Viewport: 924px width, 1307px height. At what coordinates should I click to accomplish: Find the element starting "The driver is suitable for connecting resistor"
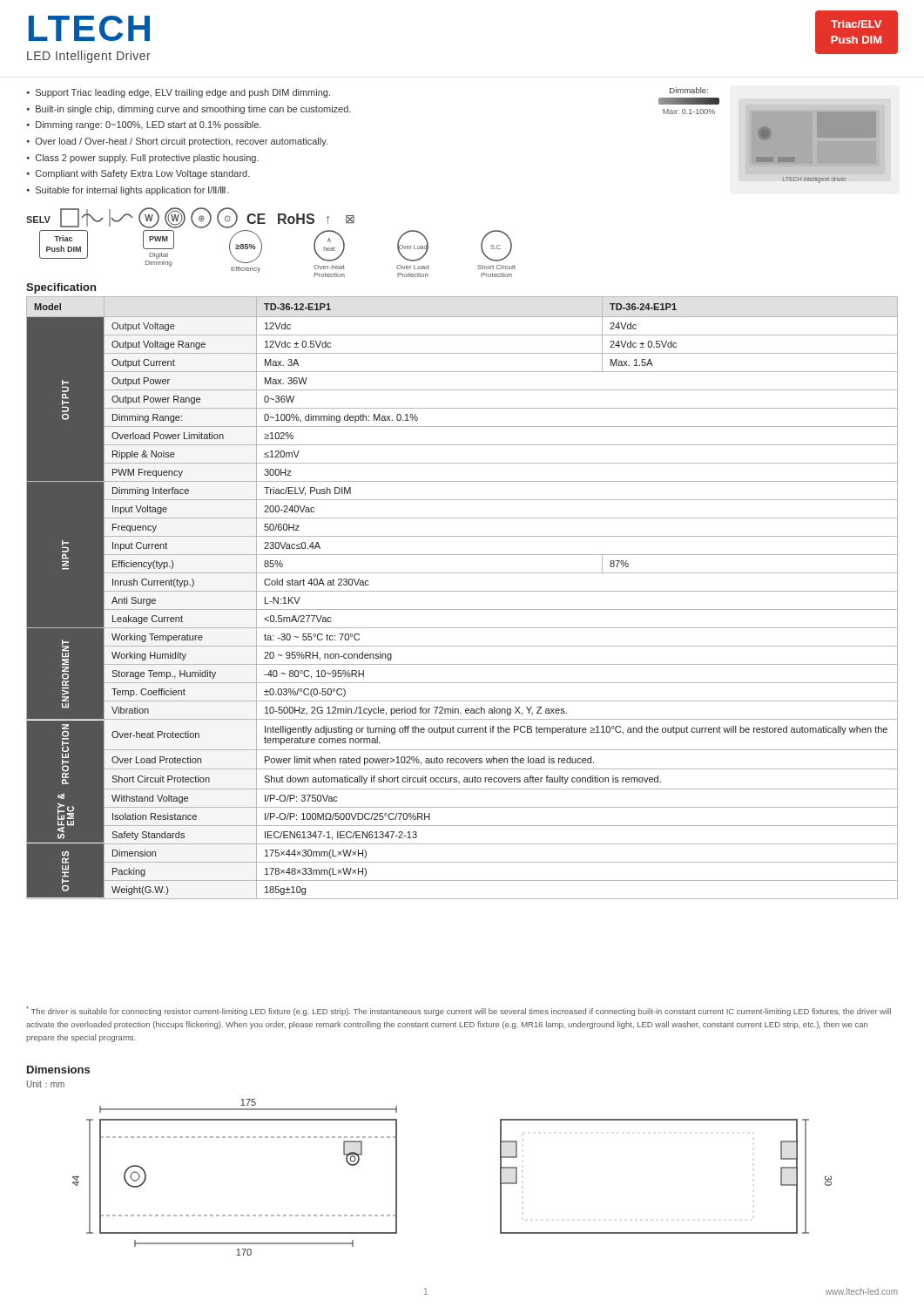pos(459,1023)
